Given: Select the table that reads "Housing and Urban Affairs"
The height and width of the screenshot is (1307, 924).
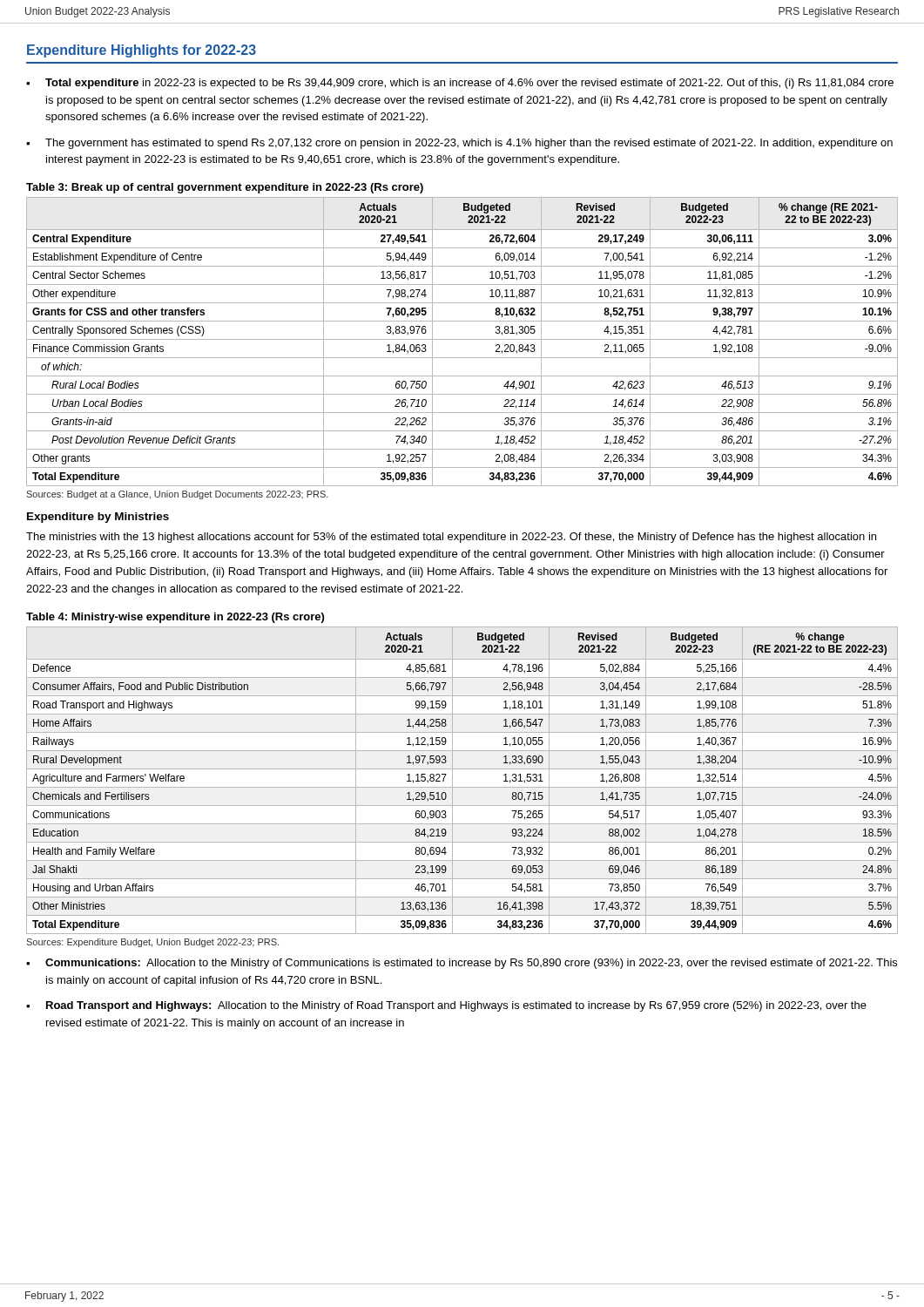Looking at the screenshot, I should point(462,780).
